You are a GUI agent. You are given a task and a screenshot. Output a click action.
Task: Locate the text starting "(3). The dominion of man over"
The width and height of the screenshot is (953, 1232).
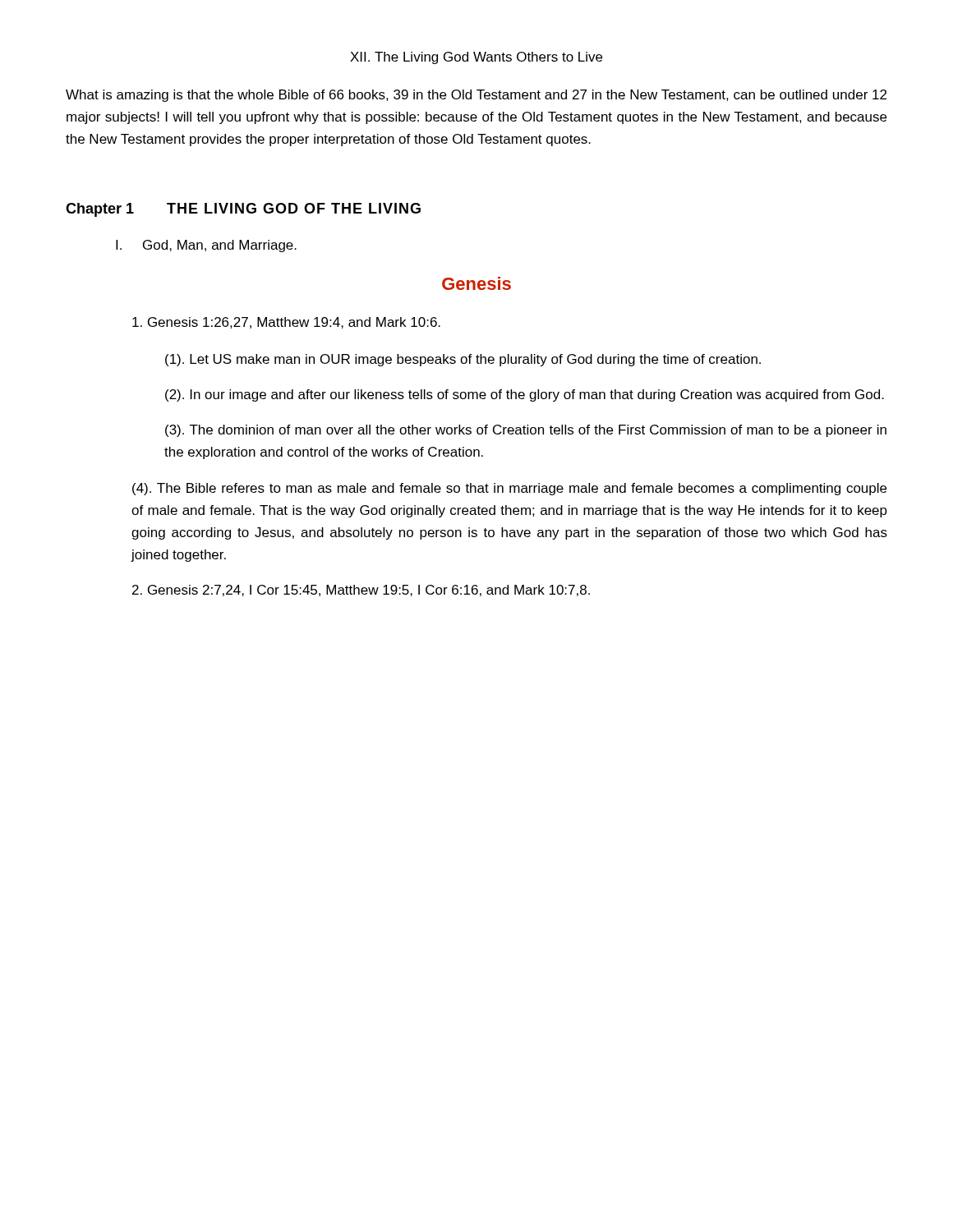pyautogui.click(x=526, y=441)
